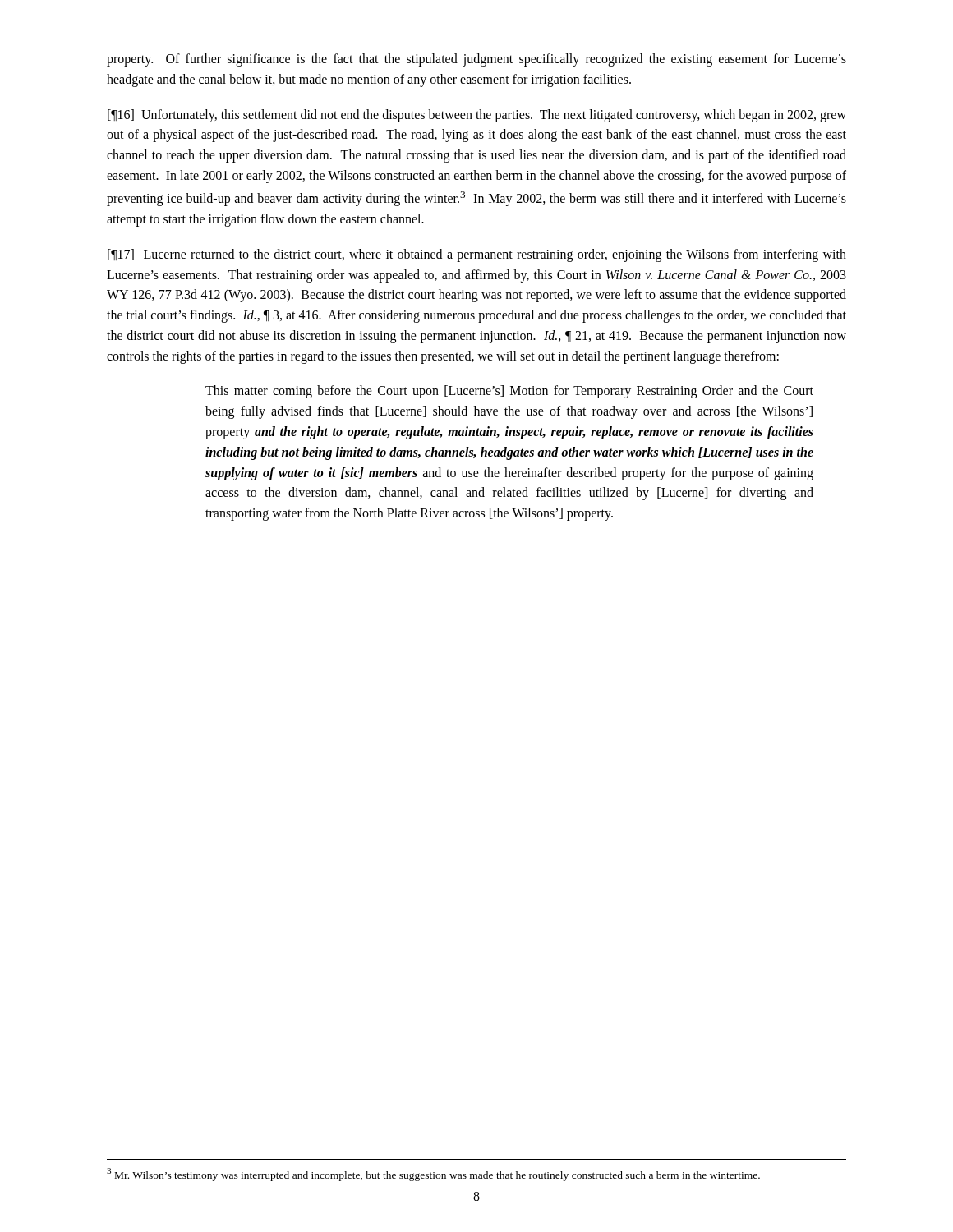
Task: Where is the passage that starts "3 Mr. Wilson’s testimony was interrupted and"?
Action: pyautogui.click(x=434, y=1173)
